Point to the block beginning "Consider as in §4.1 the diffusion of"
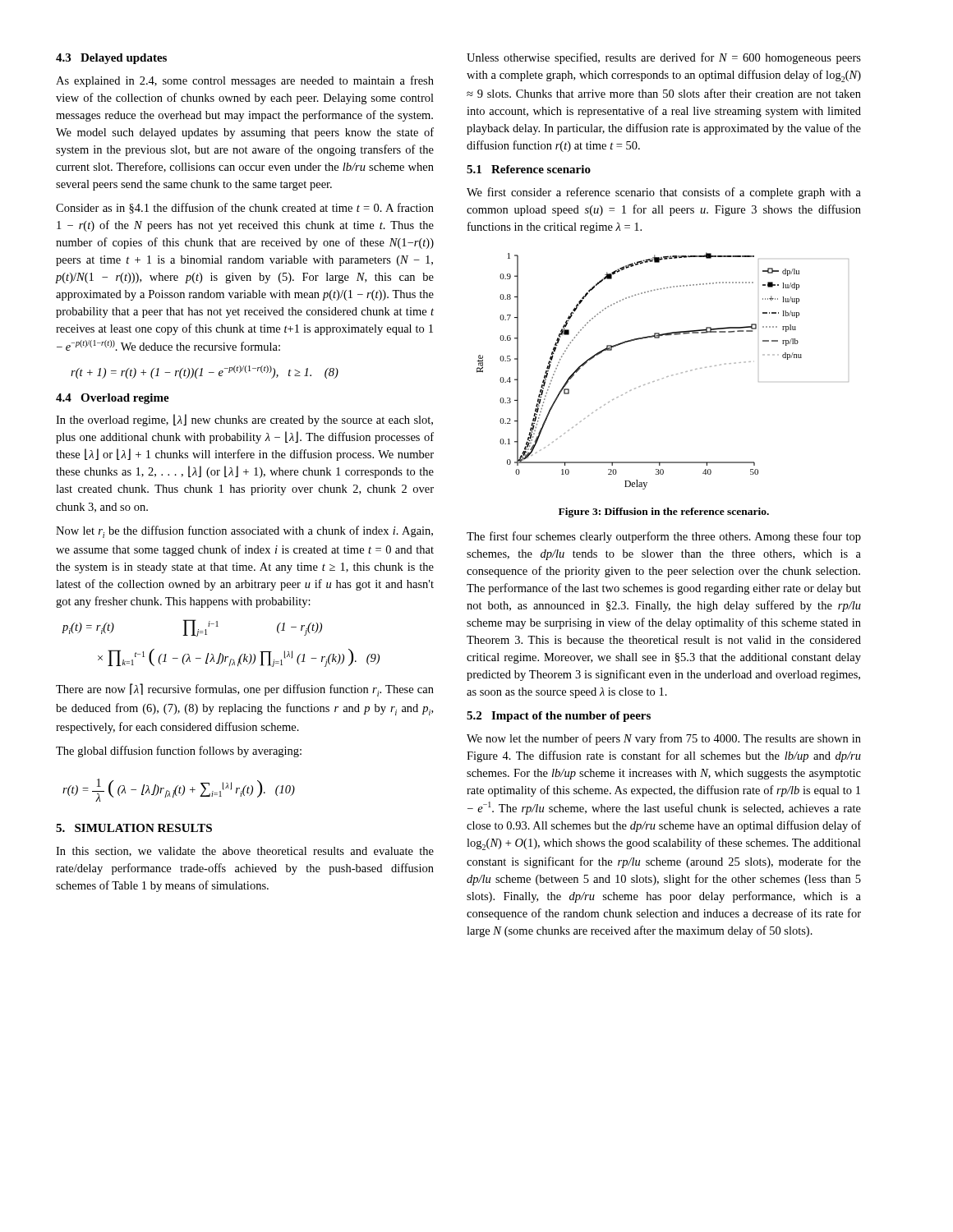This screenshot has height=1232, width=953. point(245,278)
